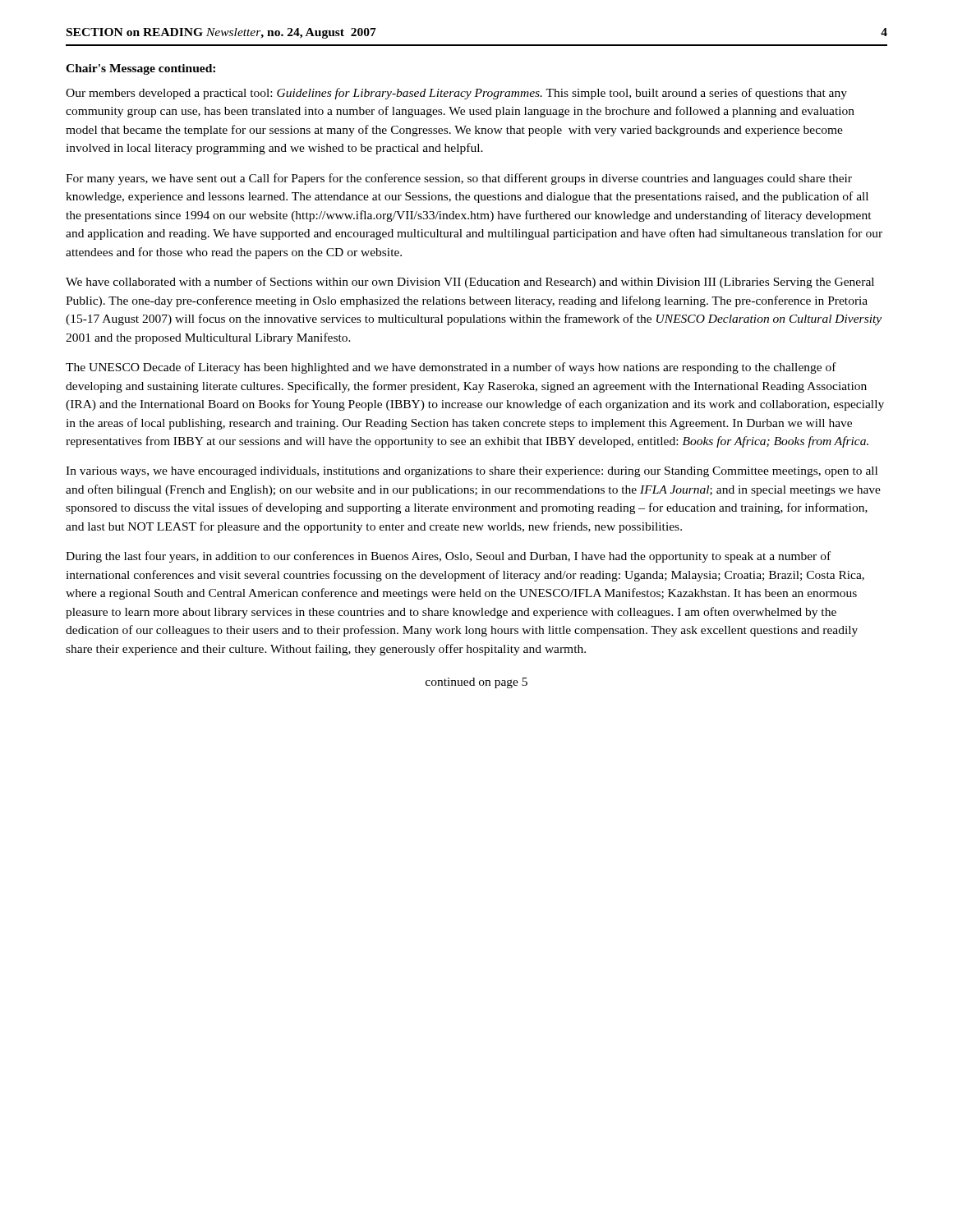Click on the text block that says "In various ways, we have encouraged individuals, institutions"
953x1232 pixels.
tap(473, 498)
